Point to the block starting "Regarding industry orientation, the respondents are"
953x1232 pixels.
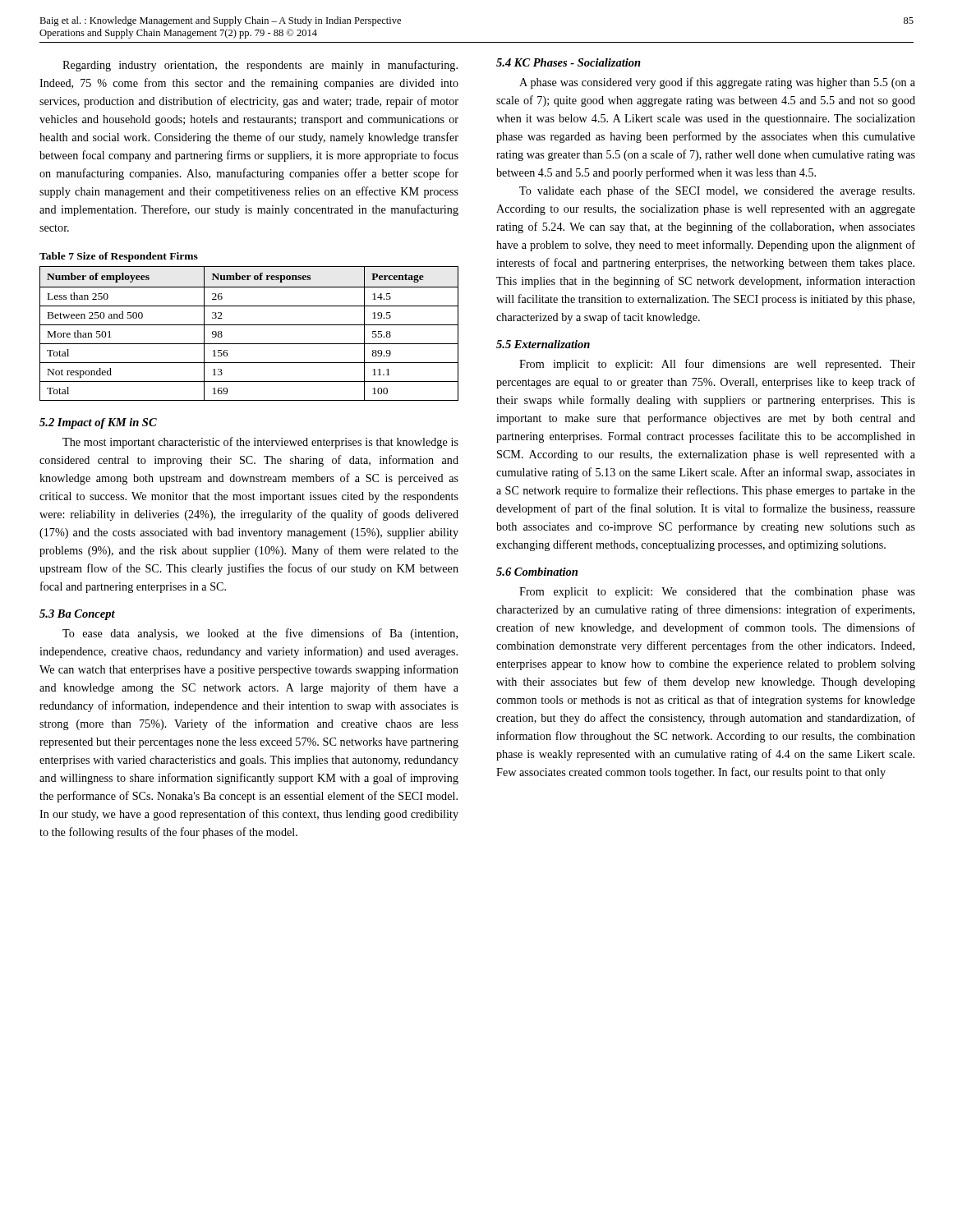tap(249, 146)
